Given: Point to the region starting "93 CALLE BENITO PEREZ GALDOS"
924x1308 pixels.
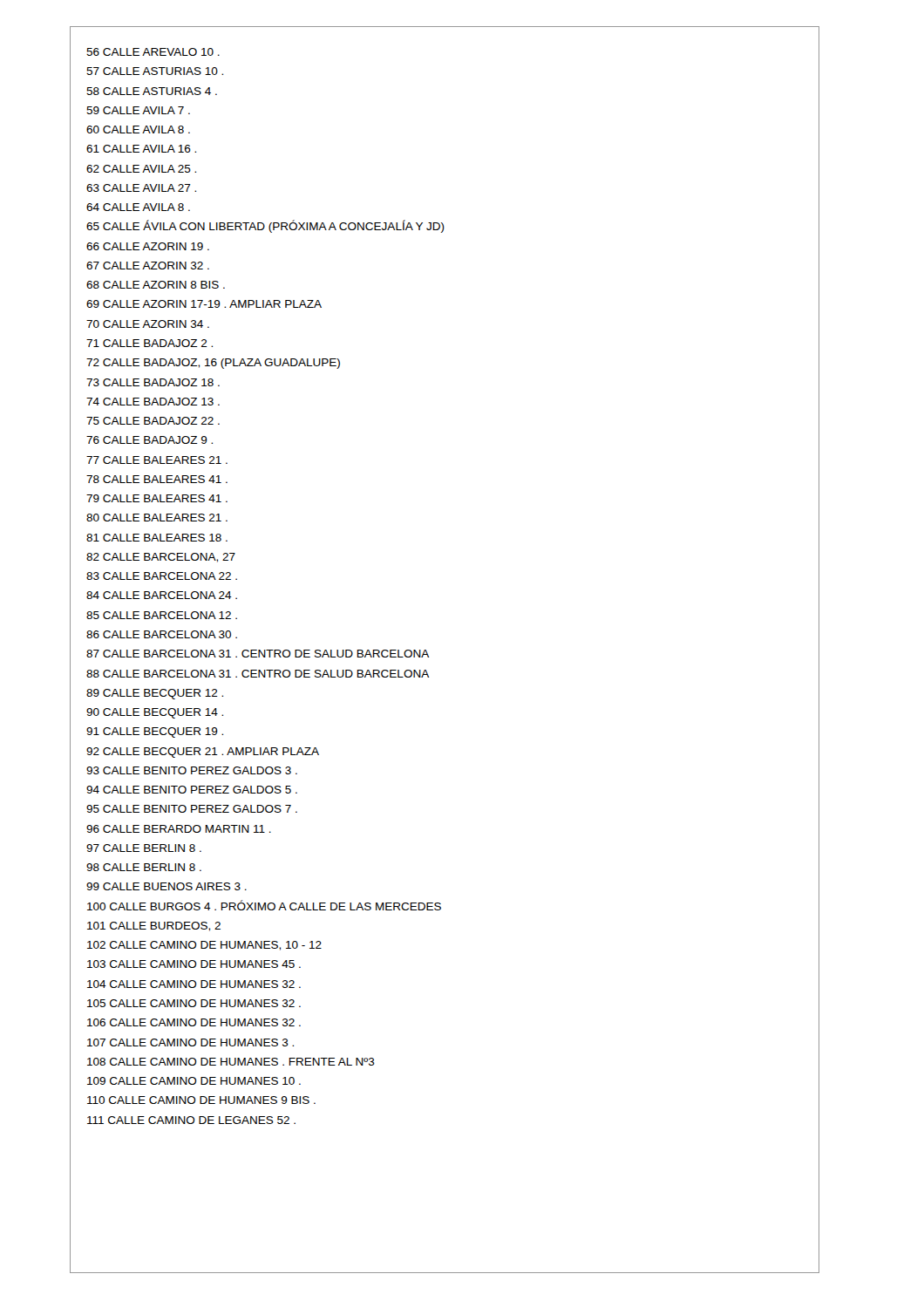Looking at the screenshot, I should (192, 770).
